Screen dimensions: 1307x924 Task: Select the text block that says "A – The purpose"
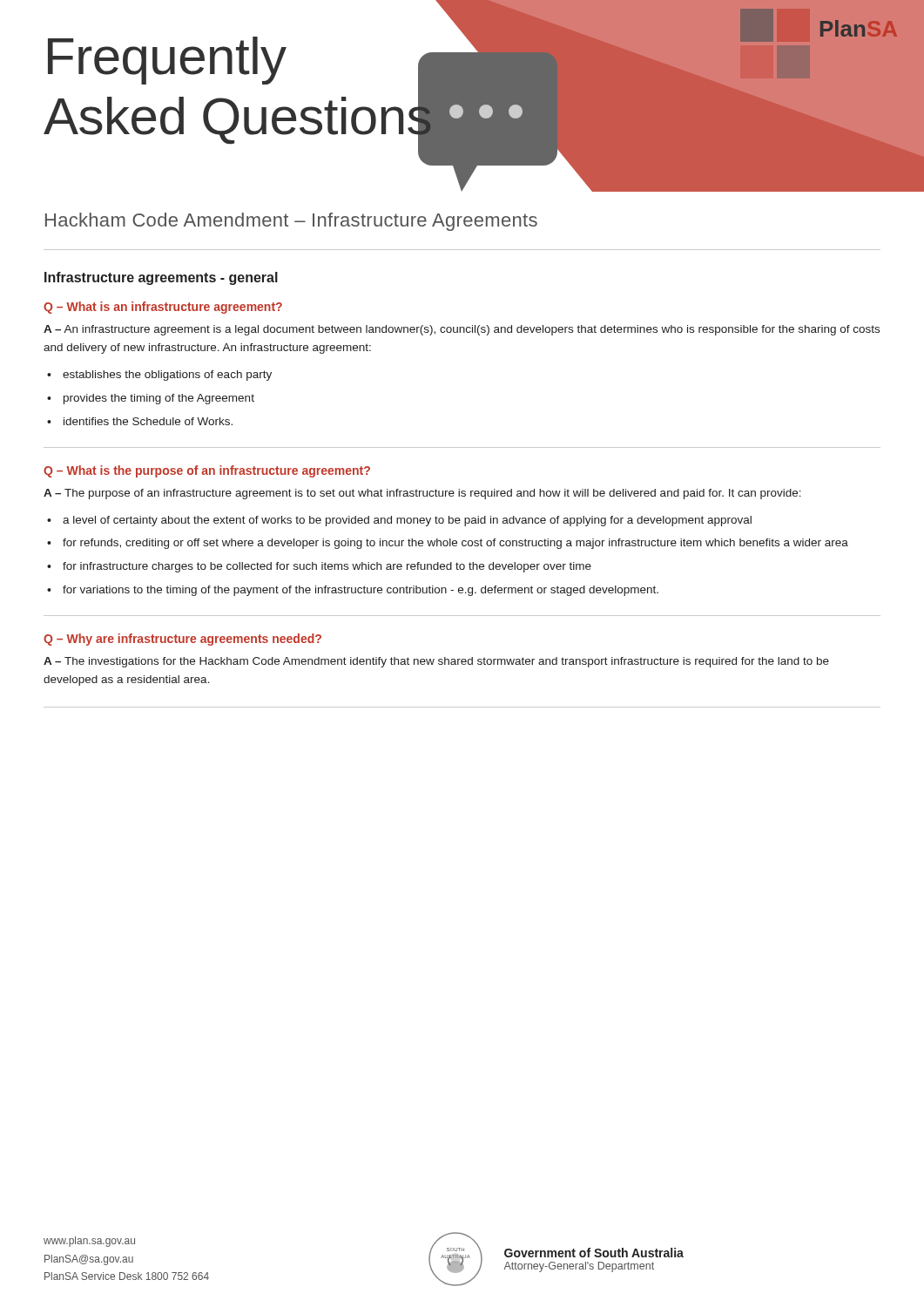423,492
